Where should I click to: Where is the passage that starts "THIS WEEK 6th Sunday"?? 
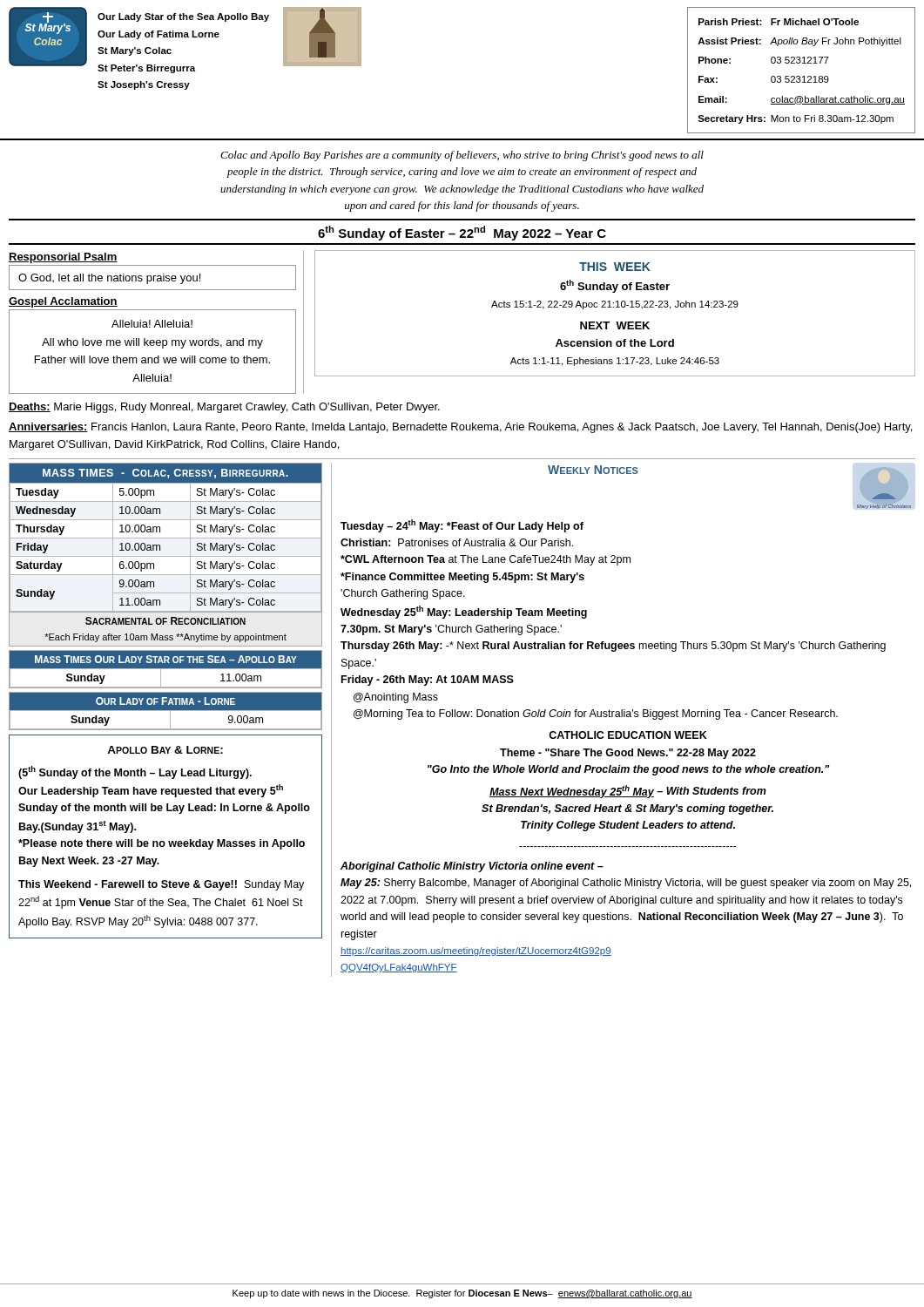click(x=615, y=313)
